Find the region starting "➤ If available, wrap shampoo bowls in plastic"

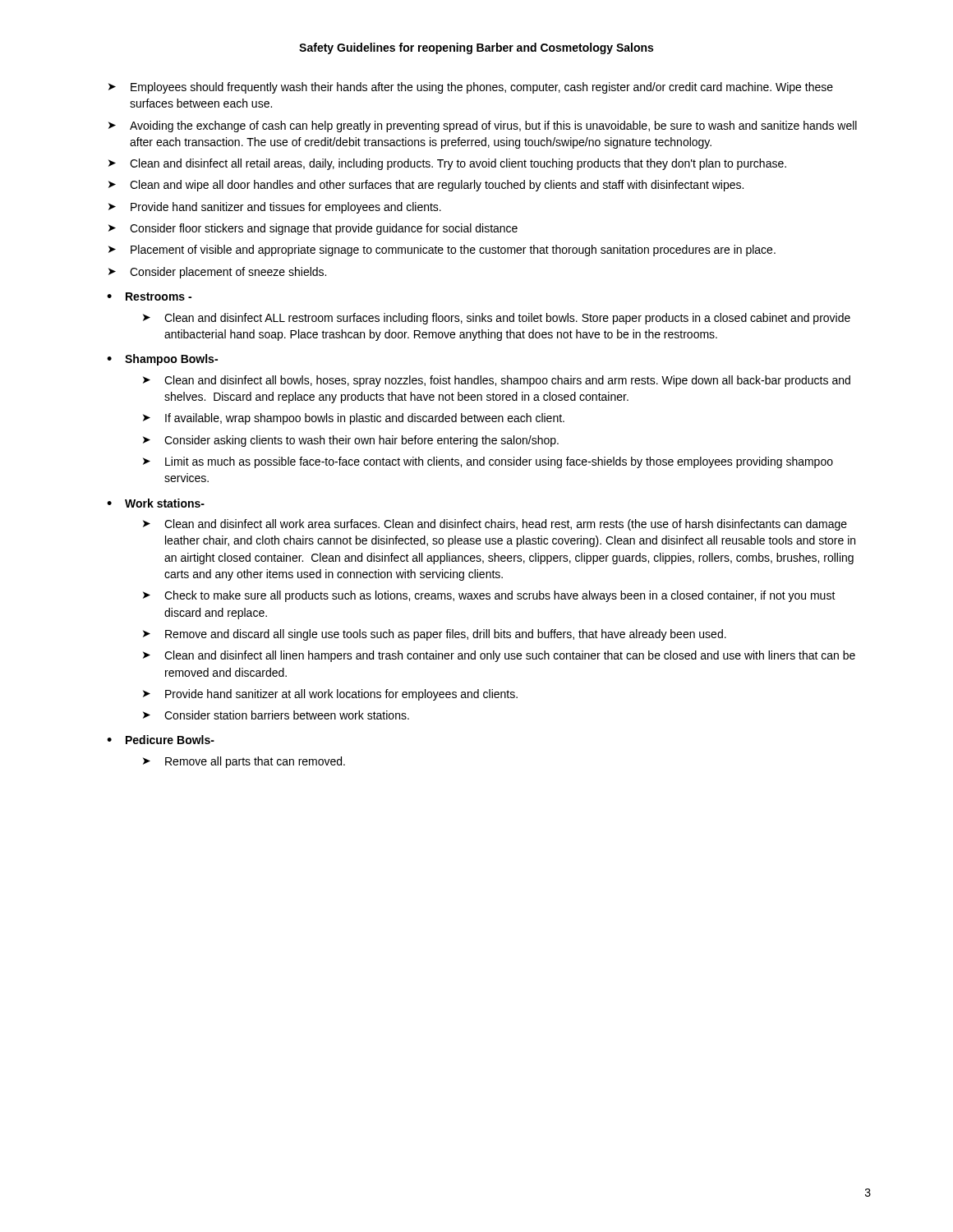(506, 418)
